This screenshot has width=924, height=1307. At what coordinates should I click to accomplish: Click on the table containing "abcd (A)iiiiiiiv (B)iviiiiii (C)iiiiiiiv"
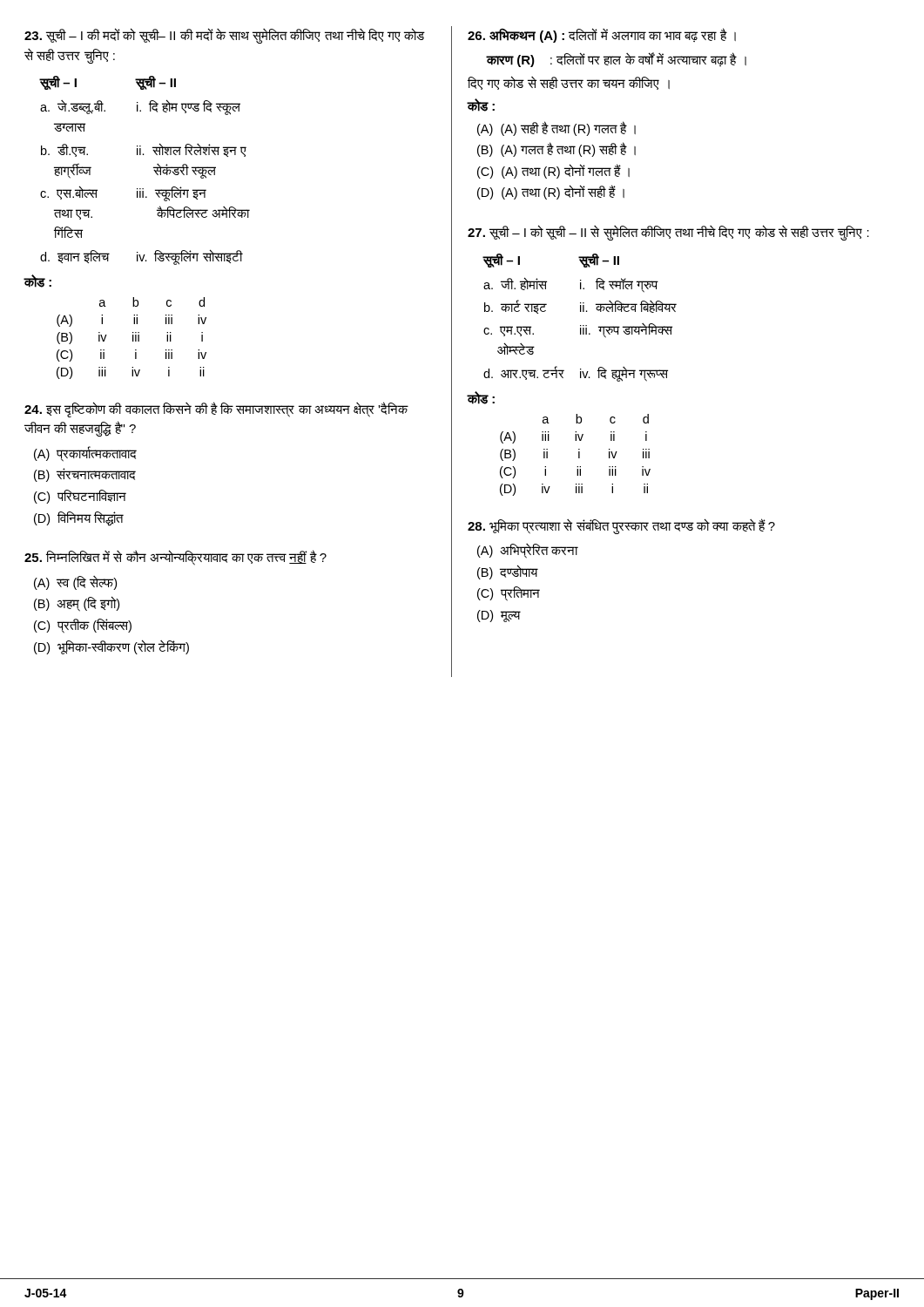click(x=131, y=337)
